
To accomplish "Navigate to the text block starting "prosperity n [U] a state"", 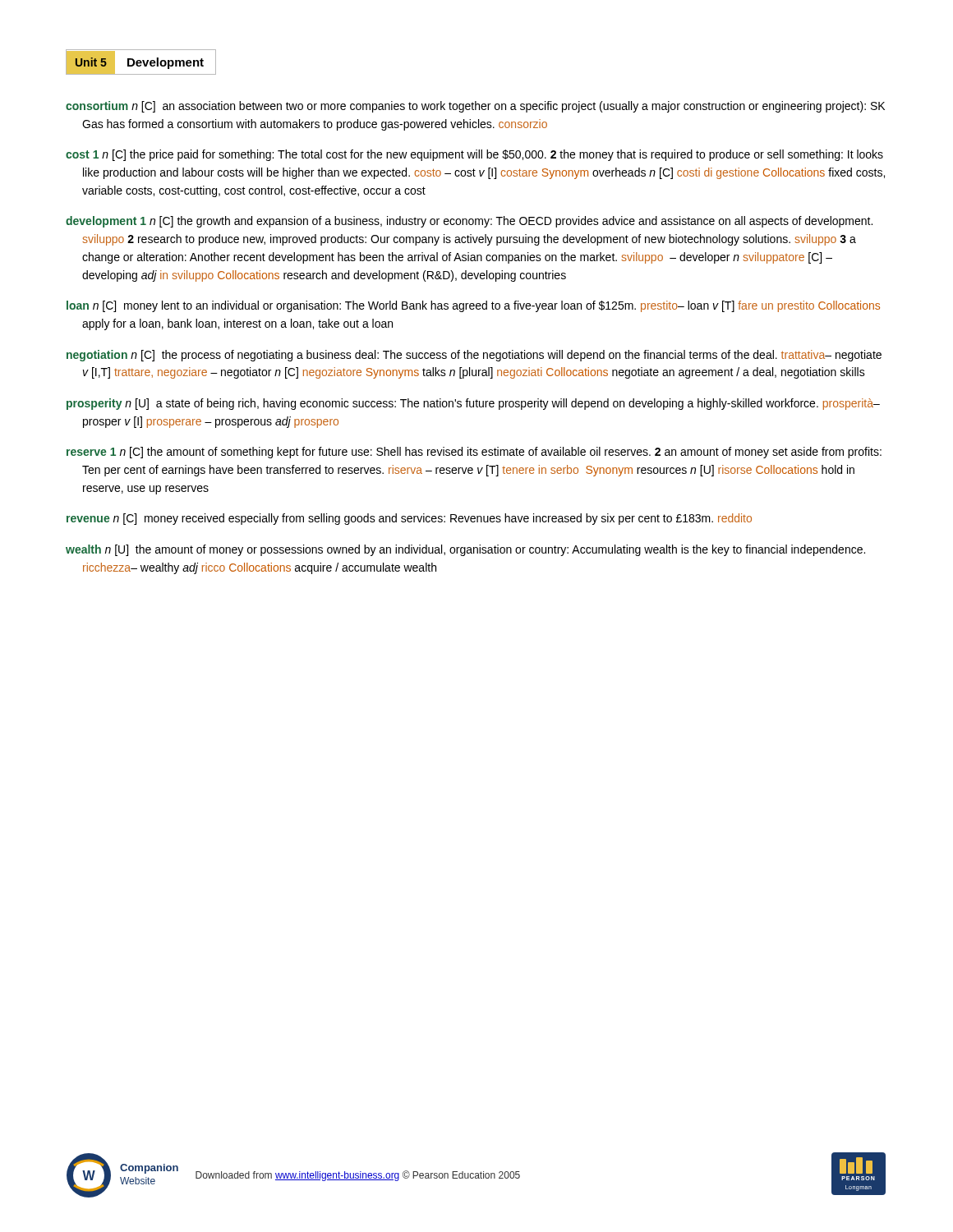I will 473,412.
